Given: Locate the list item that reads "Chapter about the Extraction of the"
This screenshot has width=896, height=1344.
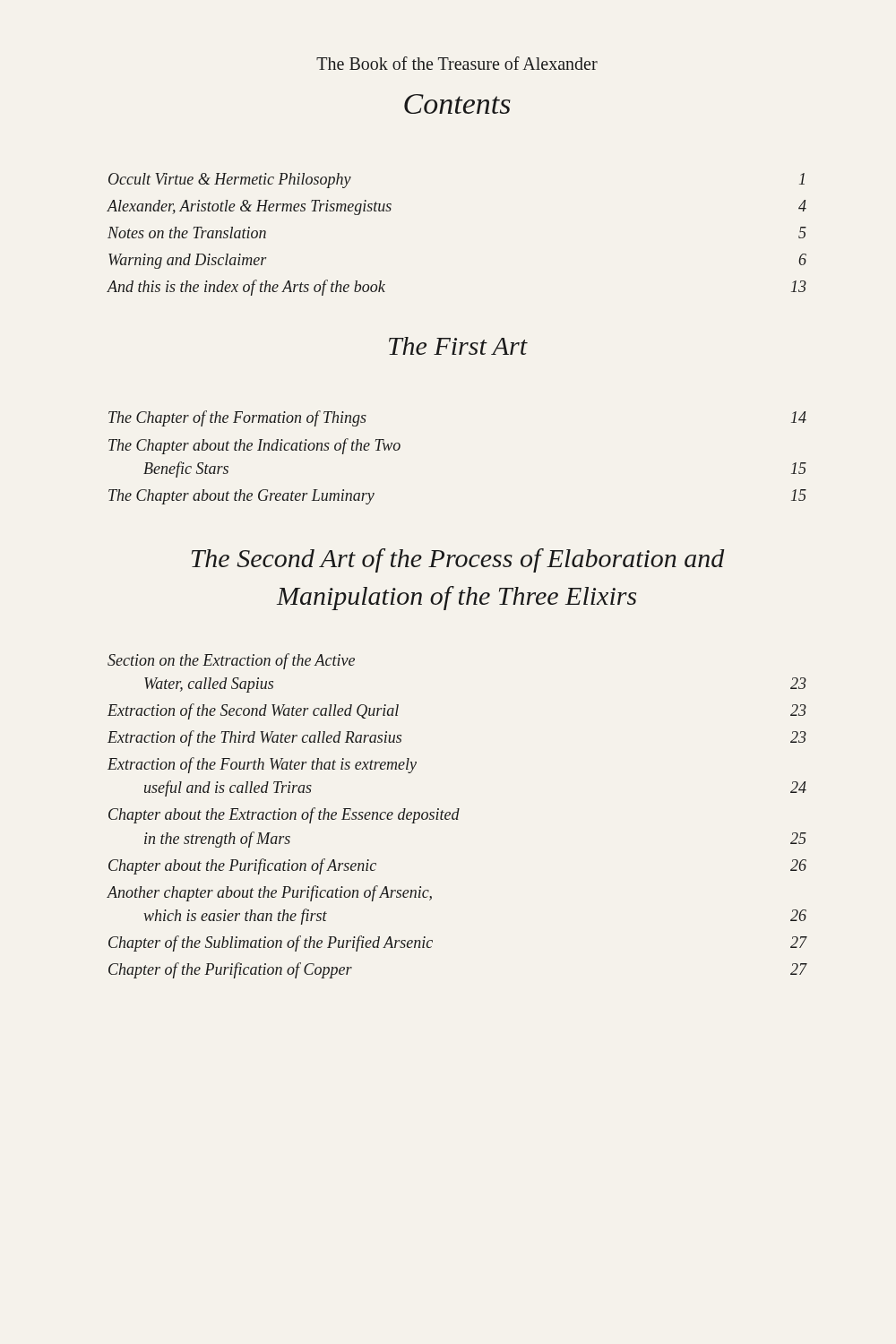Looking at the screenshot, I should tap(457, 827).
